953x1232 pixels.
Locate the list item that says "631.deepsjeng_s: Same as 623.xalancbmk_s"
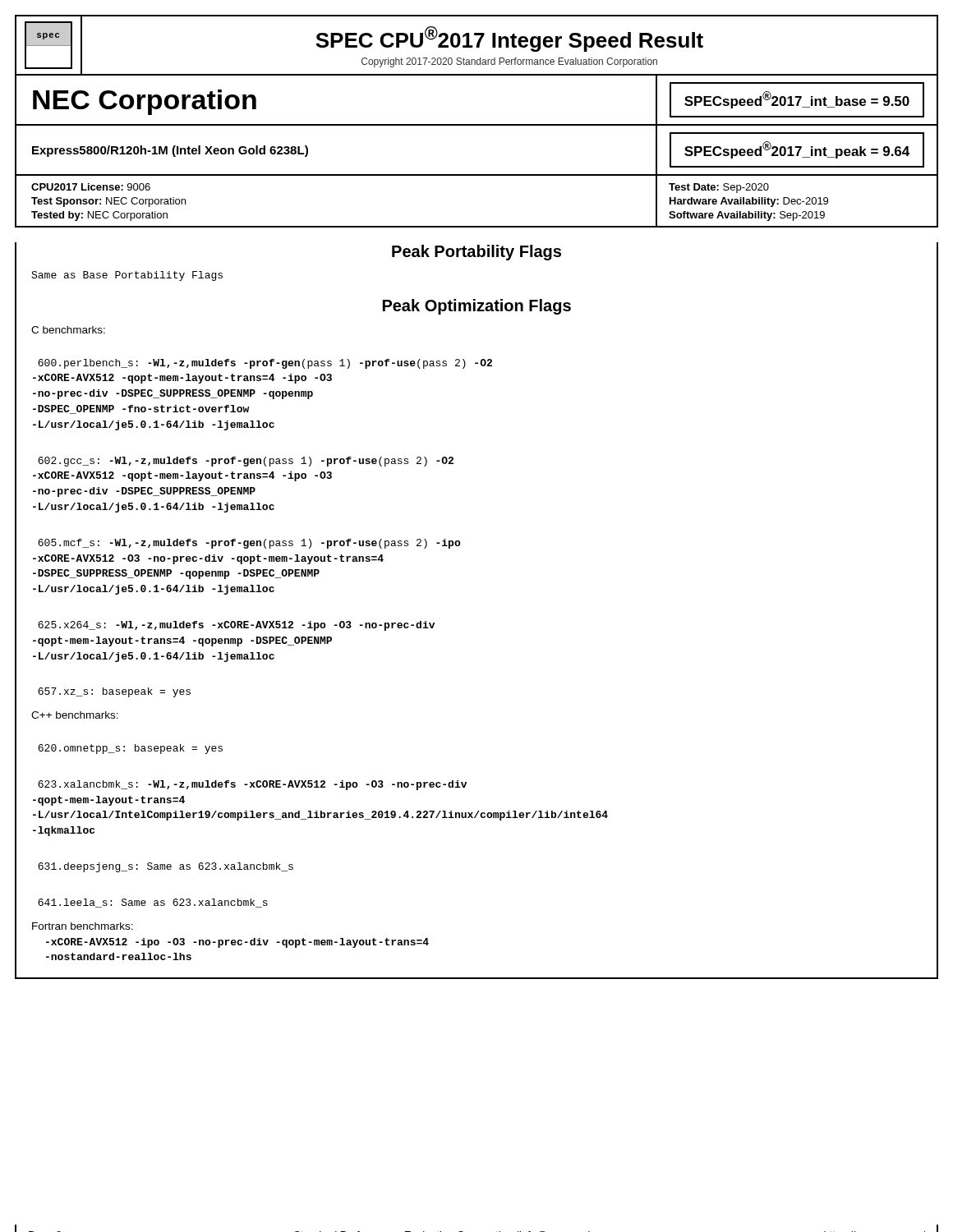click(x=163, y=867)
